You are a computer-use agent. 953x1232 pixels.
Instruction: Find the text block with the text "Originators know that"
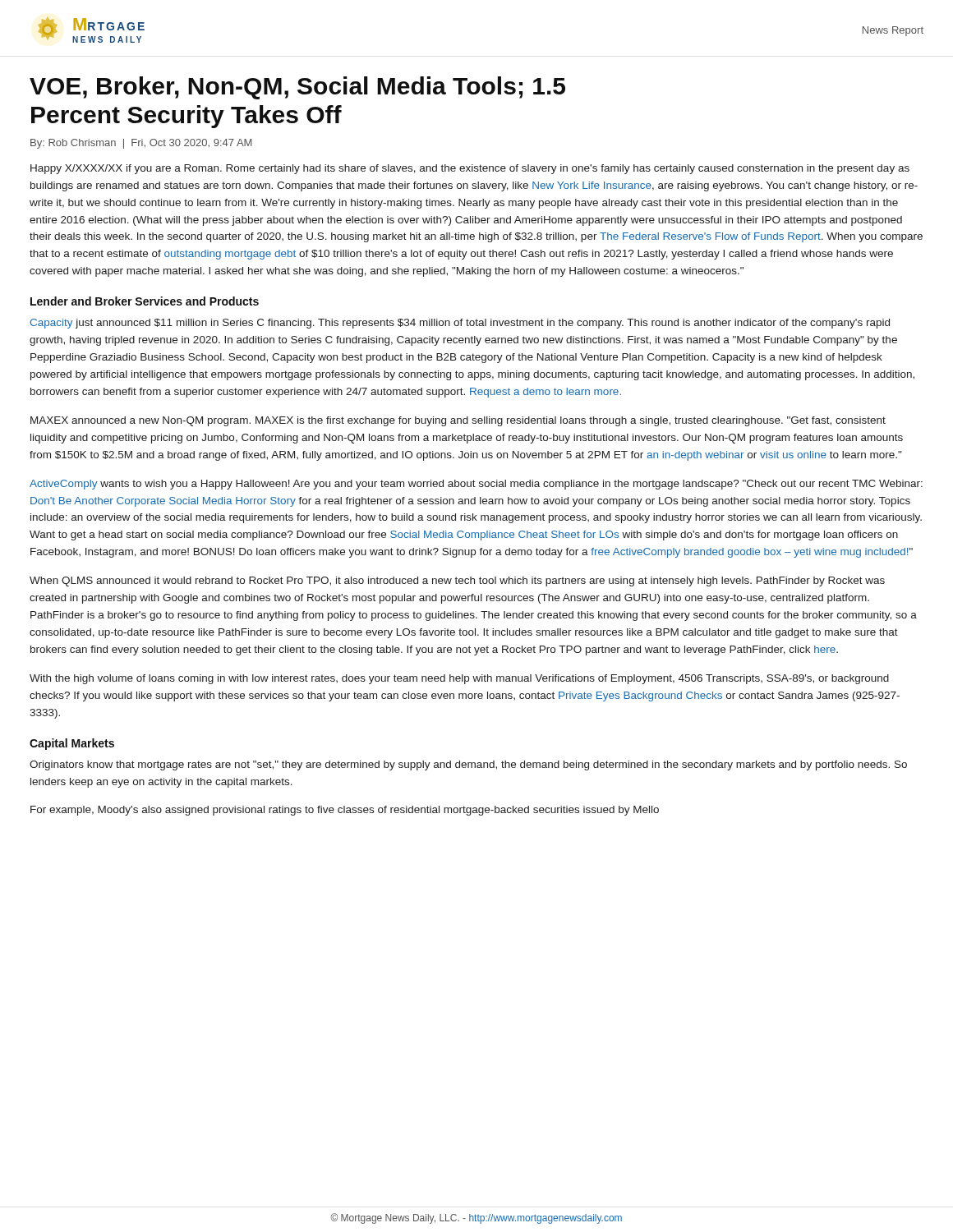point(468,773)
